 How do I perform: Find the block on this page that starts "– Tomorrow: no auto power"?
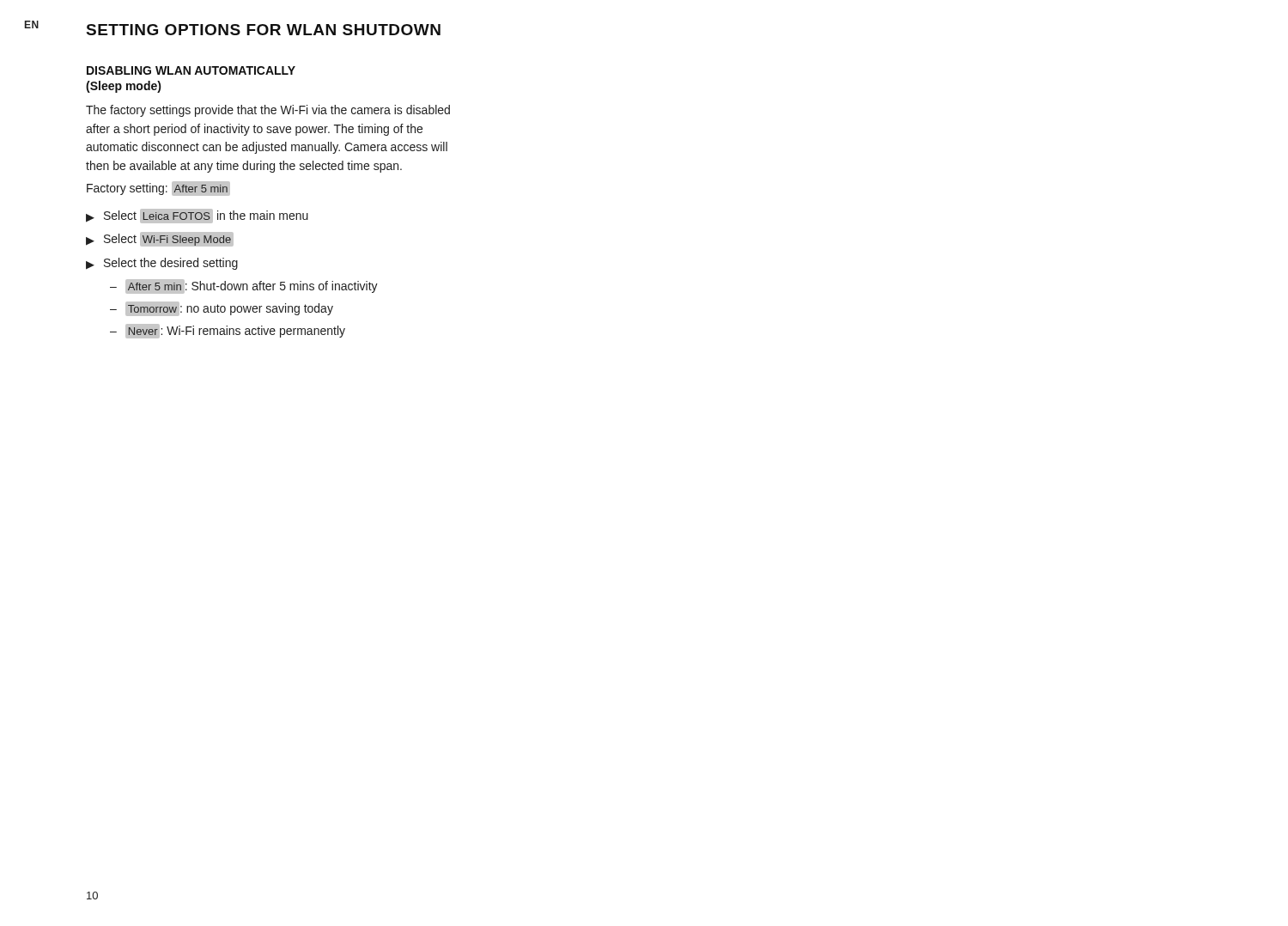(221, 309)
